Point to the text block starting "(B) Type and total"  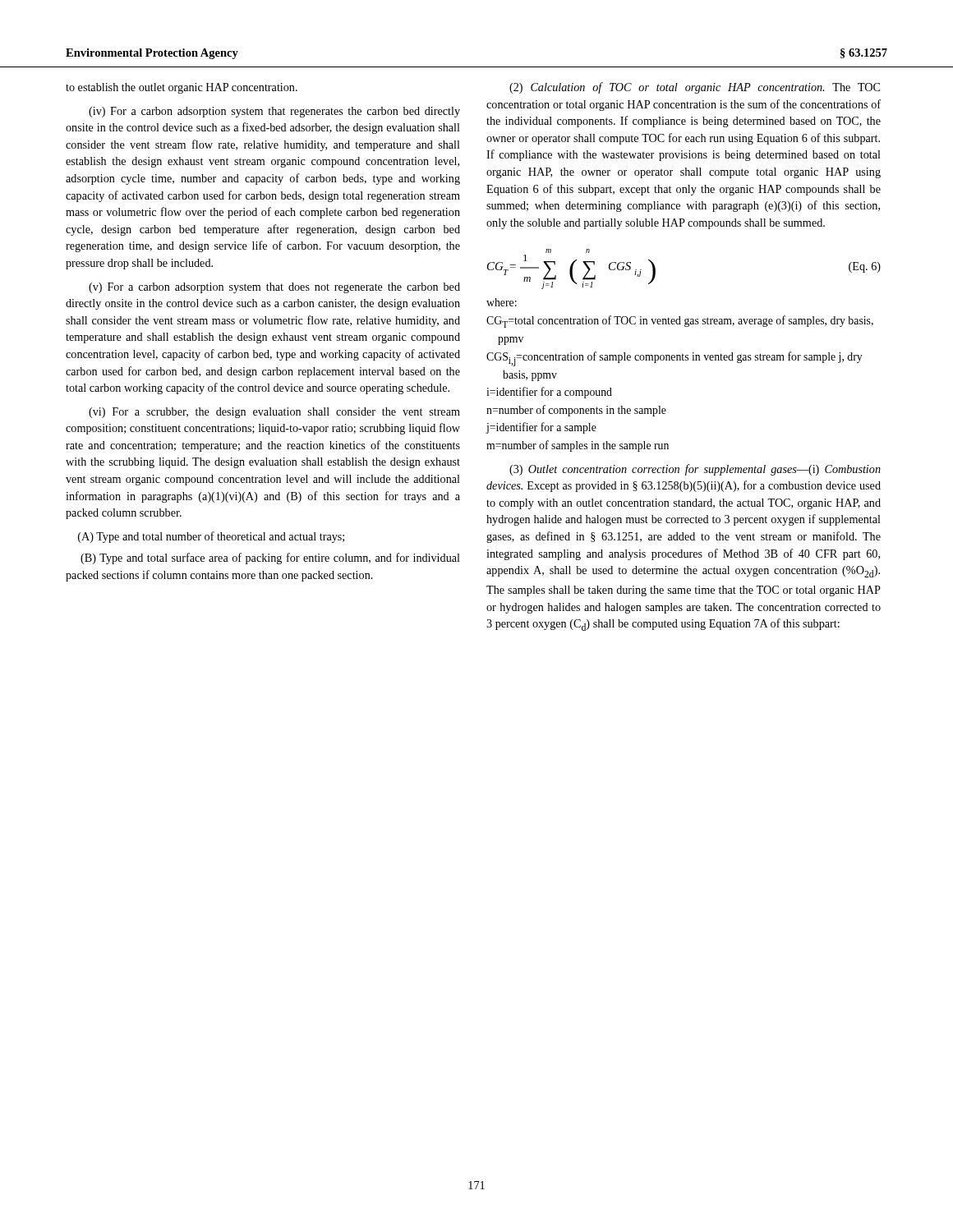pos(263,567)
